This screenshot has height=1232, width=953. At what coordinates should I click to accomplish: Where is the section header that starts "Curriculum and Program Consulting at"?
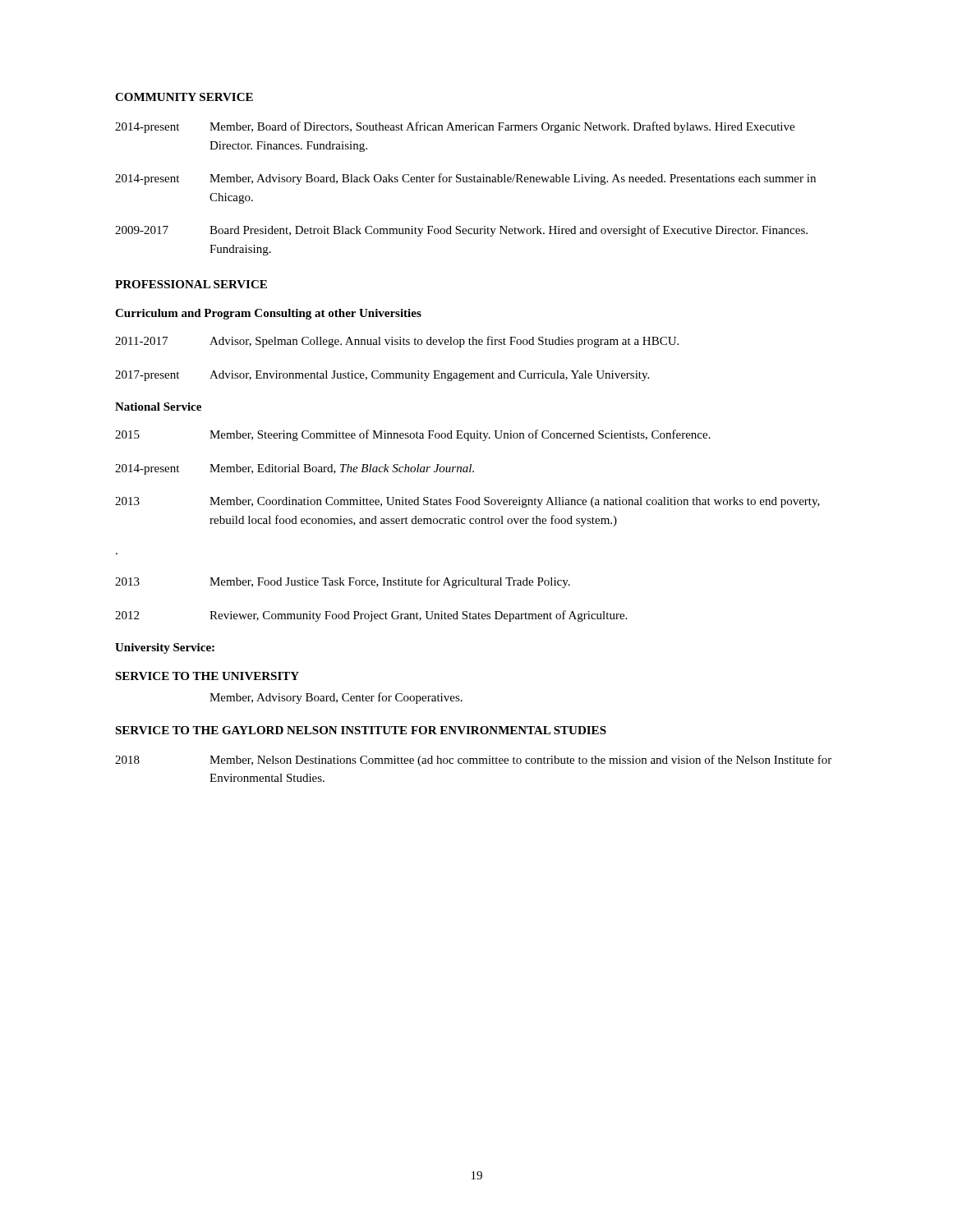pos(268,313)
